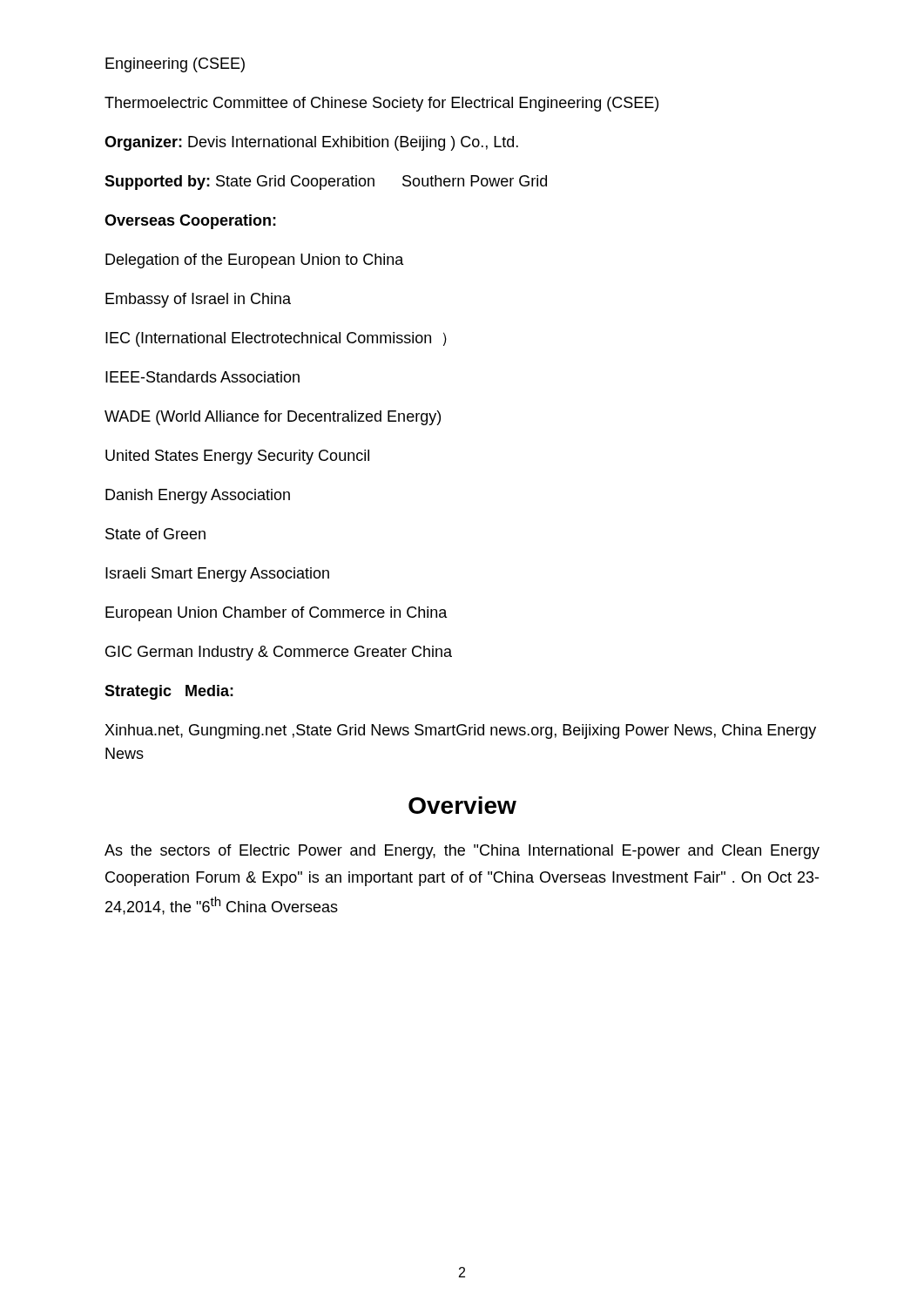Locate the block of text that opens with "United States Energy Security"
This screenshot has width=924, height=1307.
237,456
